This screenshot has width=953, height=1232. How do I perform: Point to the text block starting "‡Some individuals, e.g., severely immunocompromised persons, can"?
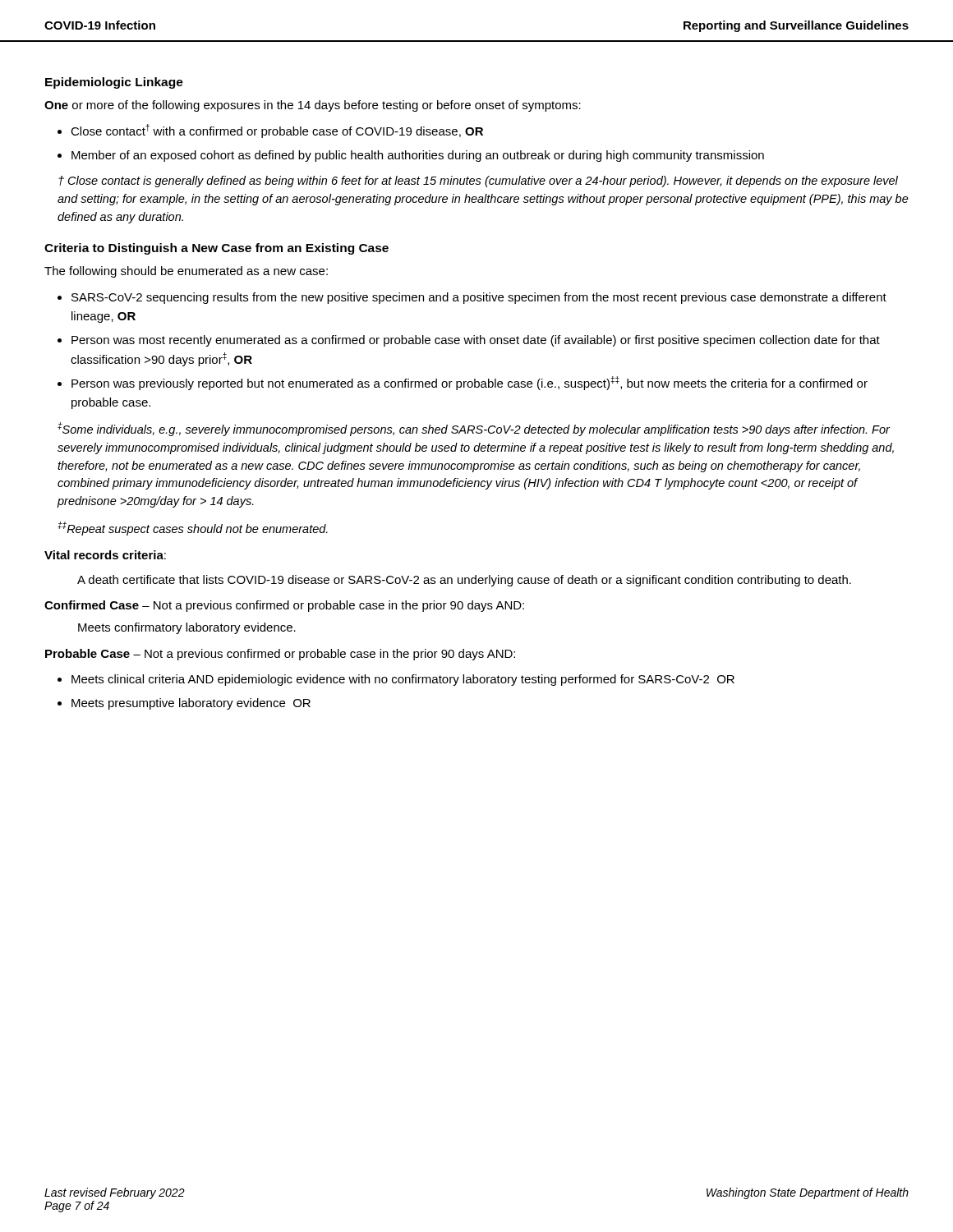point(476,465)
